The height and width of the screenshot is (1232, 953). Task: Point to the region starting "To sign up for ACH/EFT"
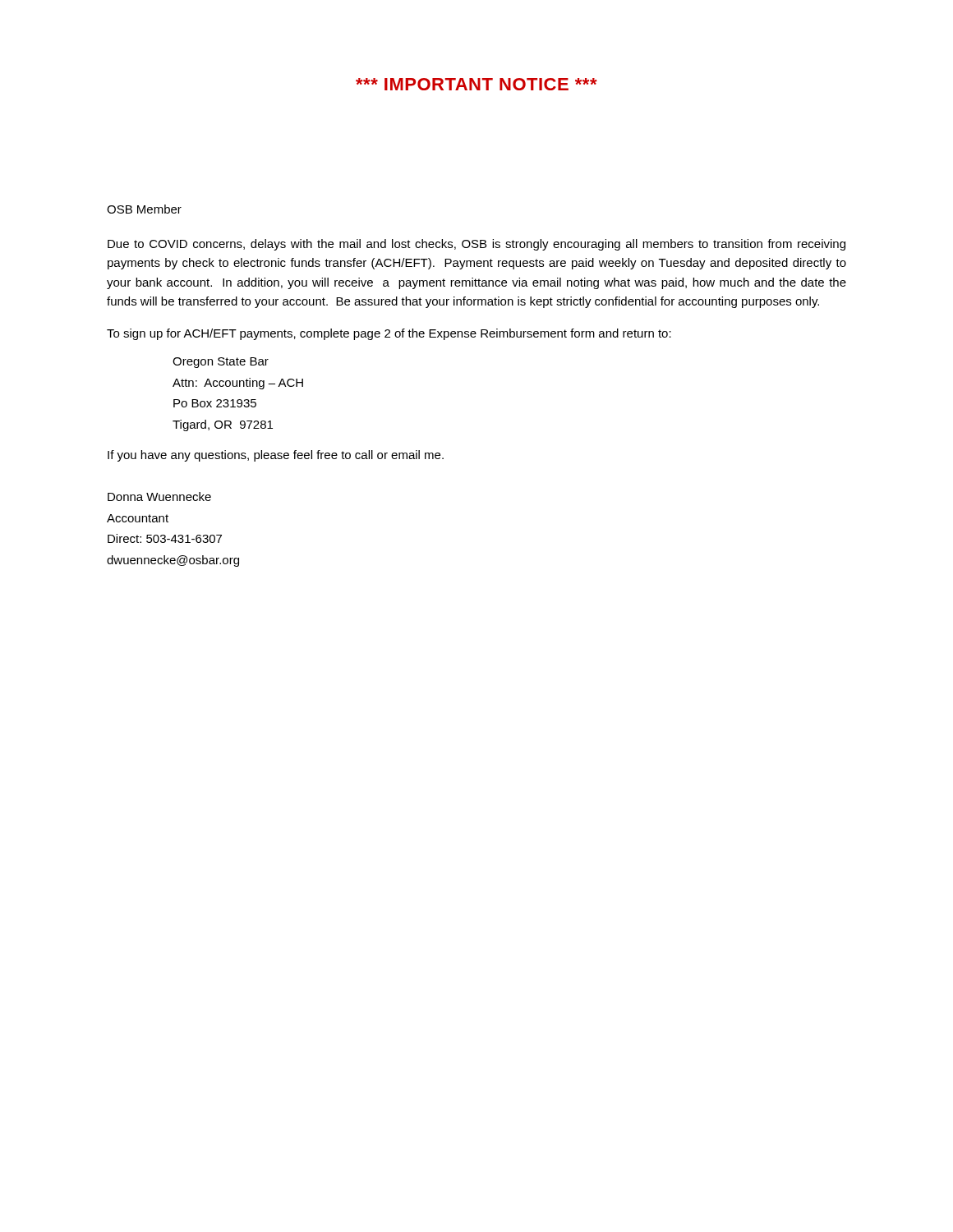pos(389,333)
